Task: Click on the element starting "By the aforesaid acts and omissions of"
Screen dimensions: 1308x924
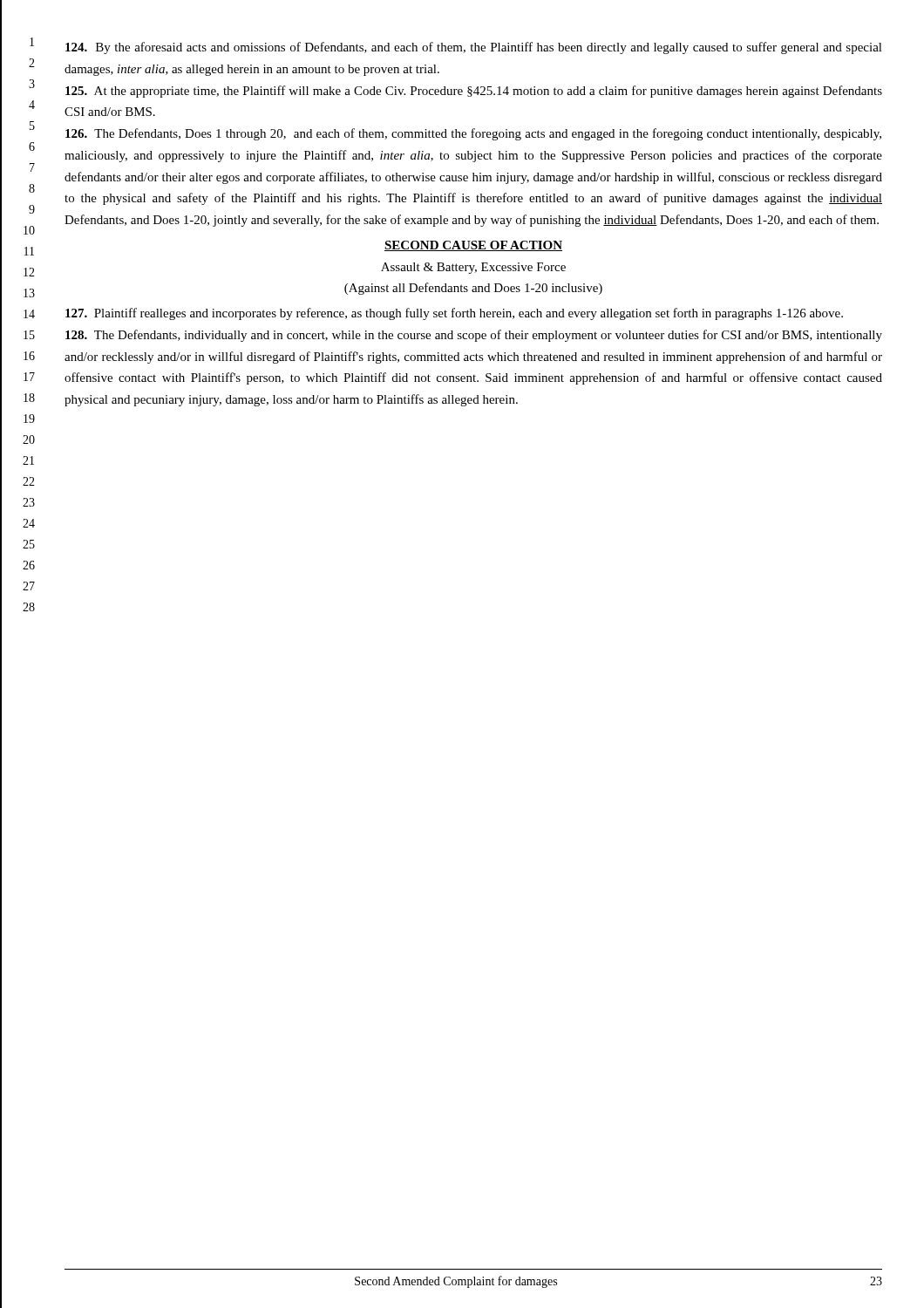Action: [x=473, y=58]
